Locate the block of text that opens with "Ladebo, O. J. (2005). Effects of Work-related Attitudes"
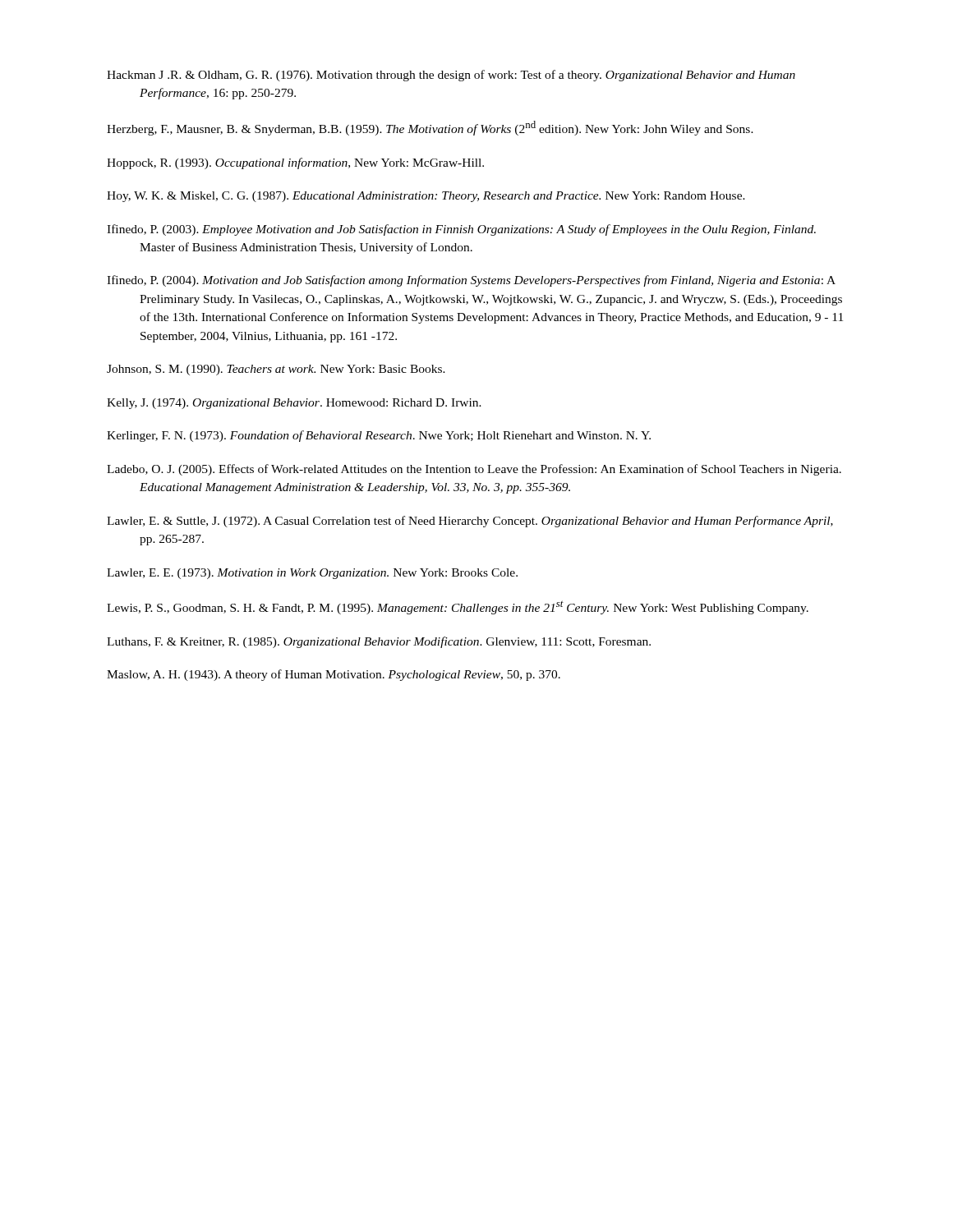The width and height of the screenshot is (953, 1232). [476, 478]
